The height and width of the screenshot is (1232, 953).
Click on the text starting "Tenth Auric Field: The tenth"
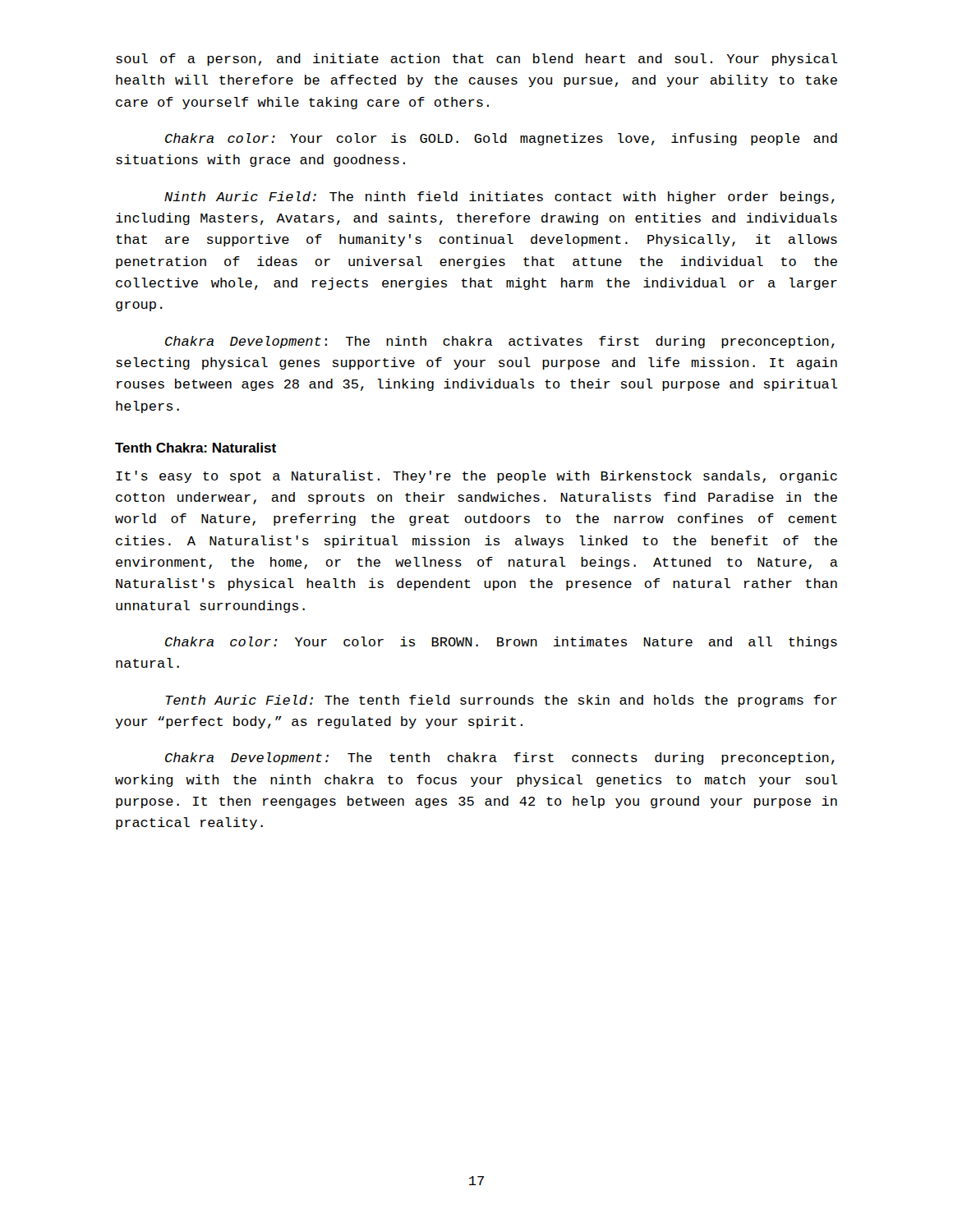(x=476, y=712)
